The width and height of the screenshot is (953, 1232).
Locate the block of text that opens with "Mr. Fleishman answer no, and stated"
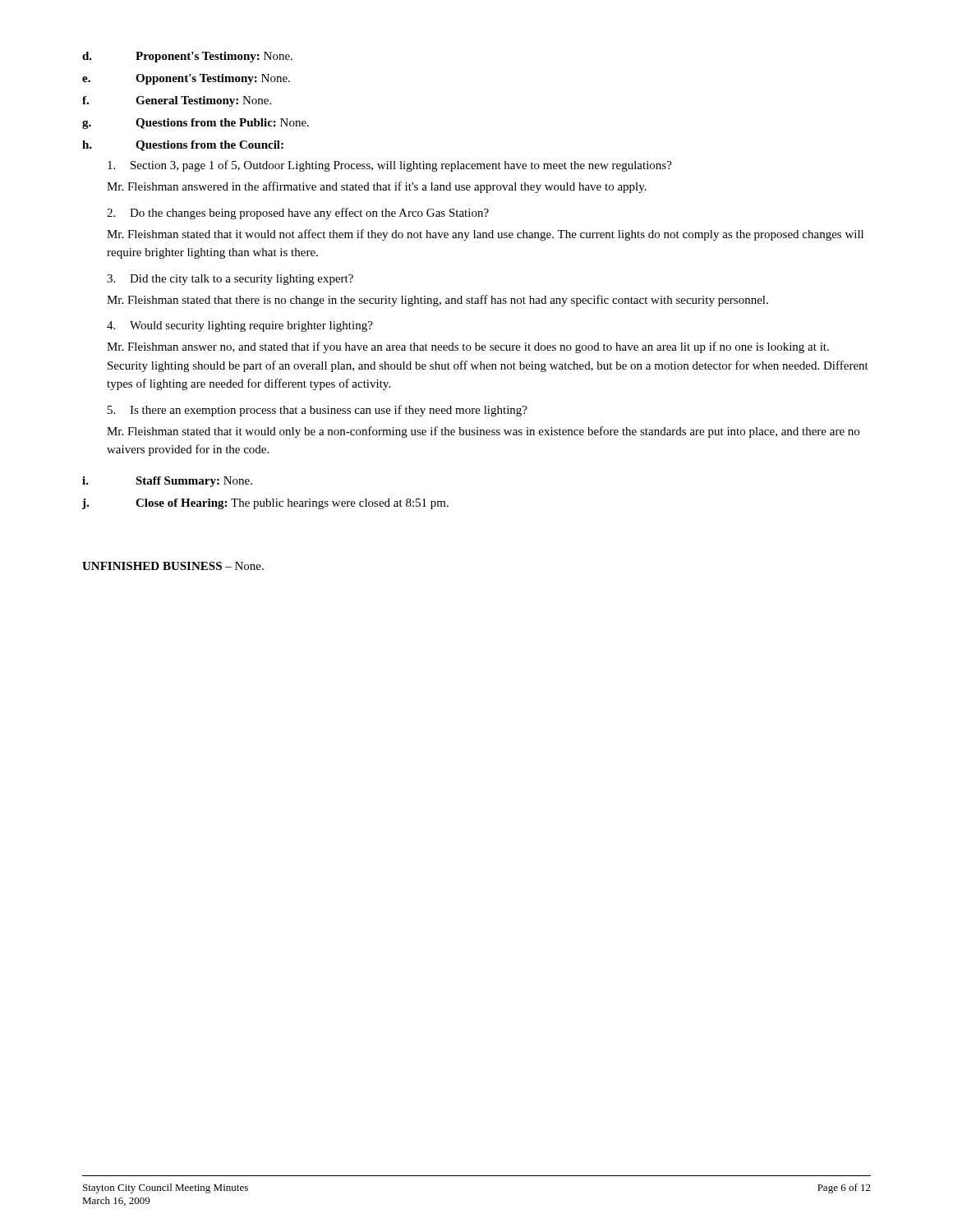coord(488,365)
